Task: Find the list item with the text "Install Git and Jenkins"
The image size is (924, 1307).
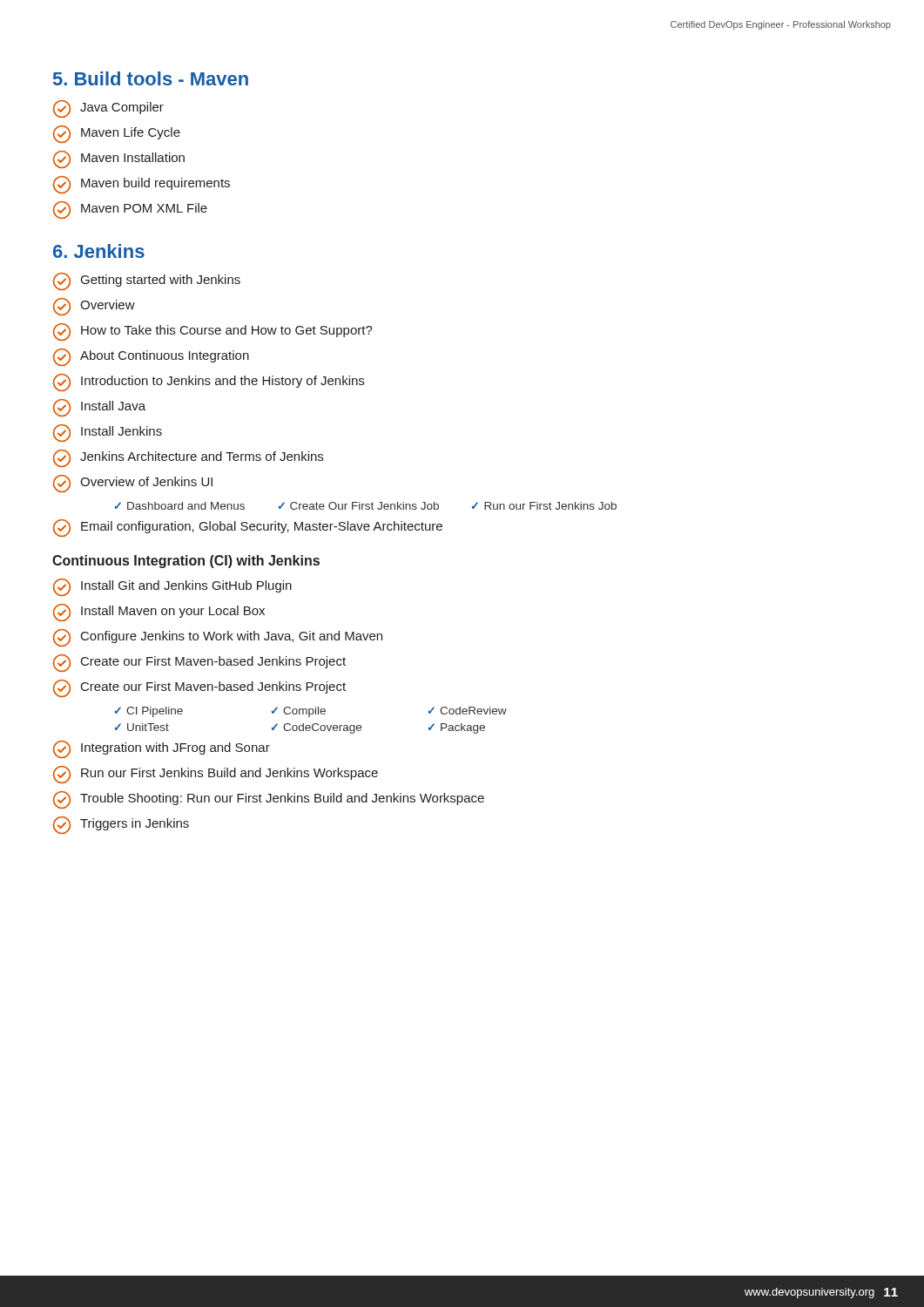Action: click(172, 587)
